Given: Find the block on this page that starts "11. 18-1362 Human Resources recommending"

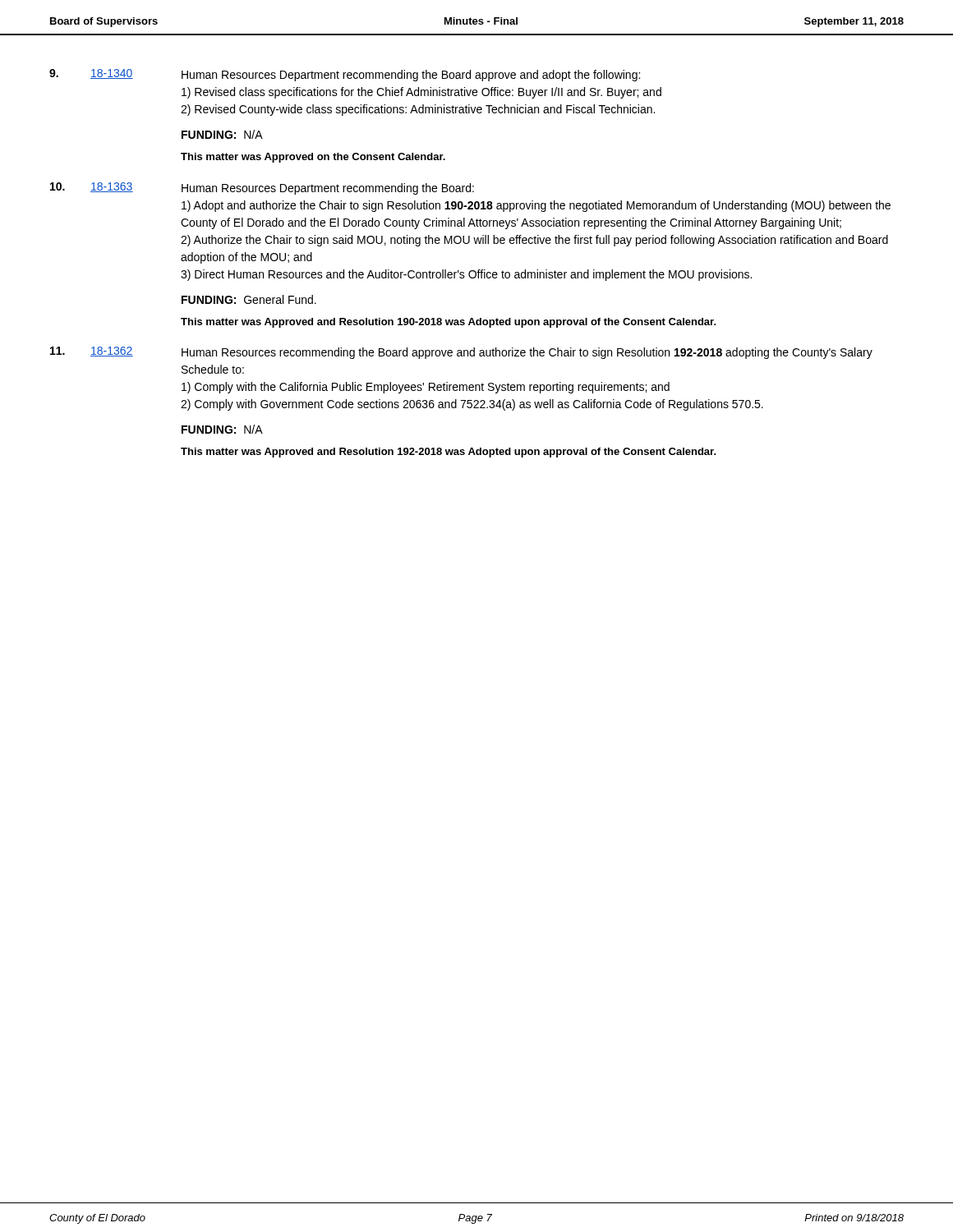Looking at the screenshot, I should coord(476,402).
